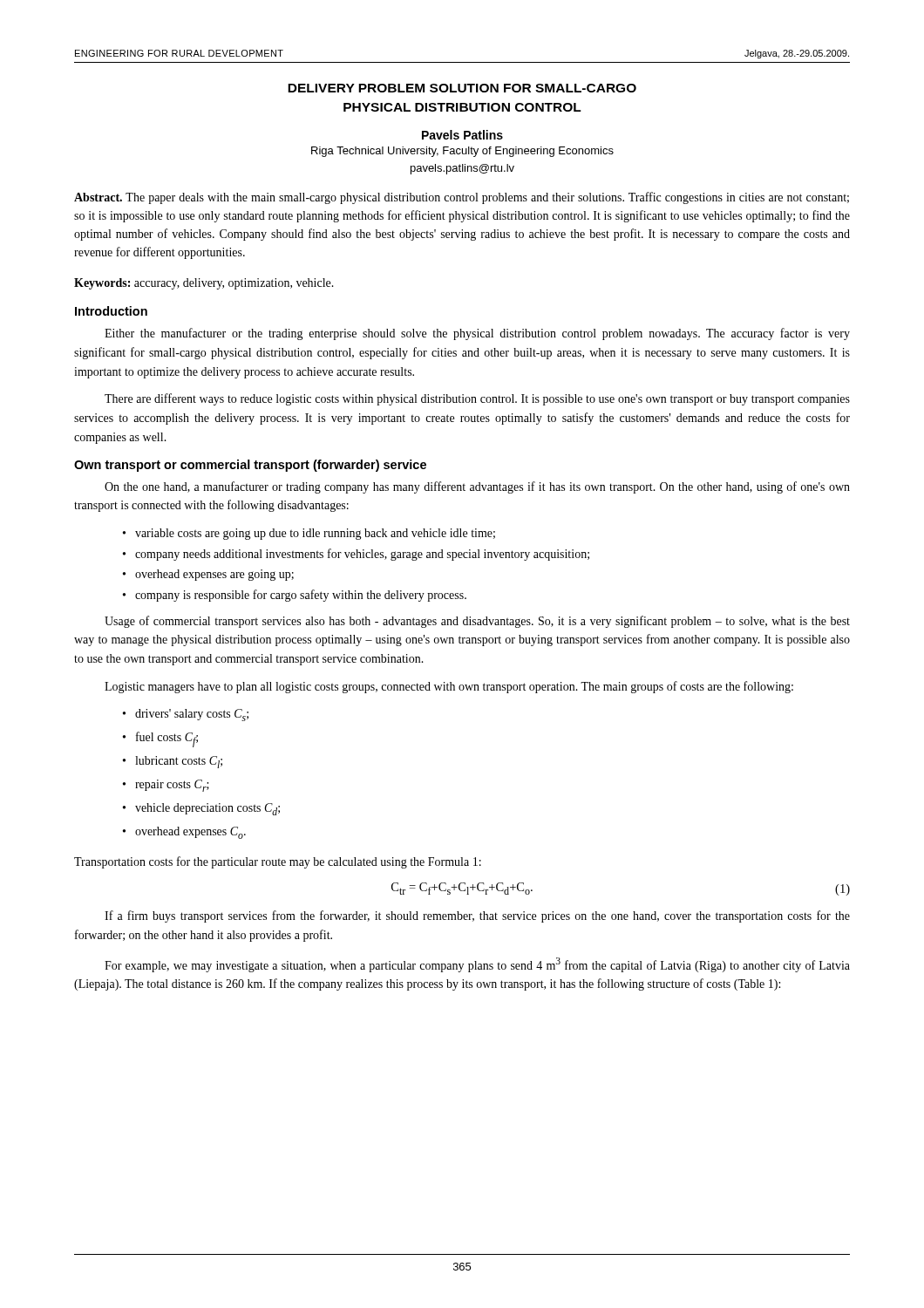Find the block starting "• repair costs Cr;"

pyautogui.click(x=166, y=786)
